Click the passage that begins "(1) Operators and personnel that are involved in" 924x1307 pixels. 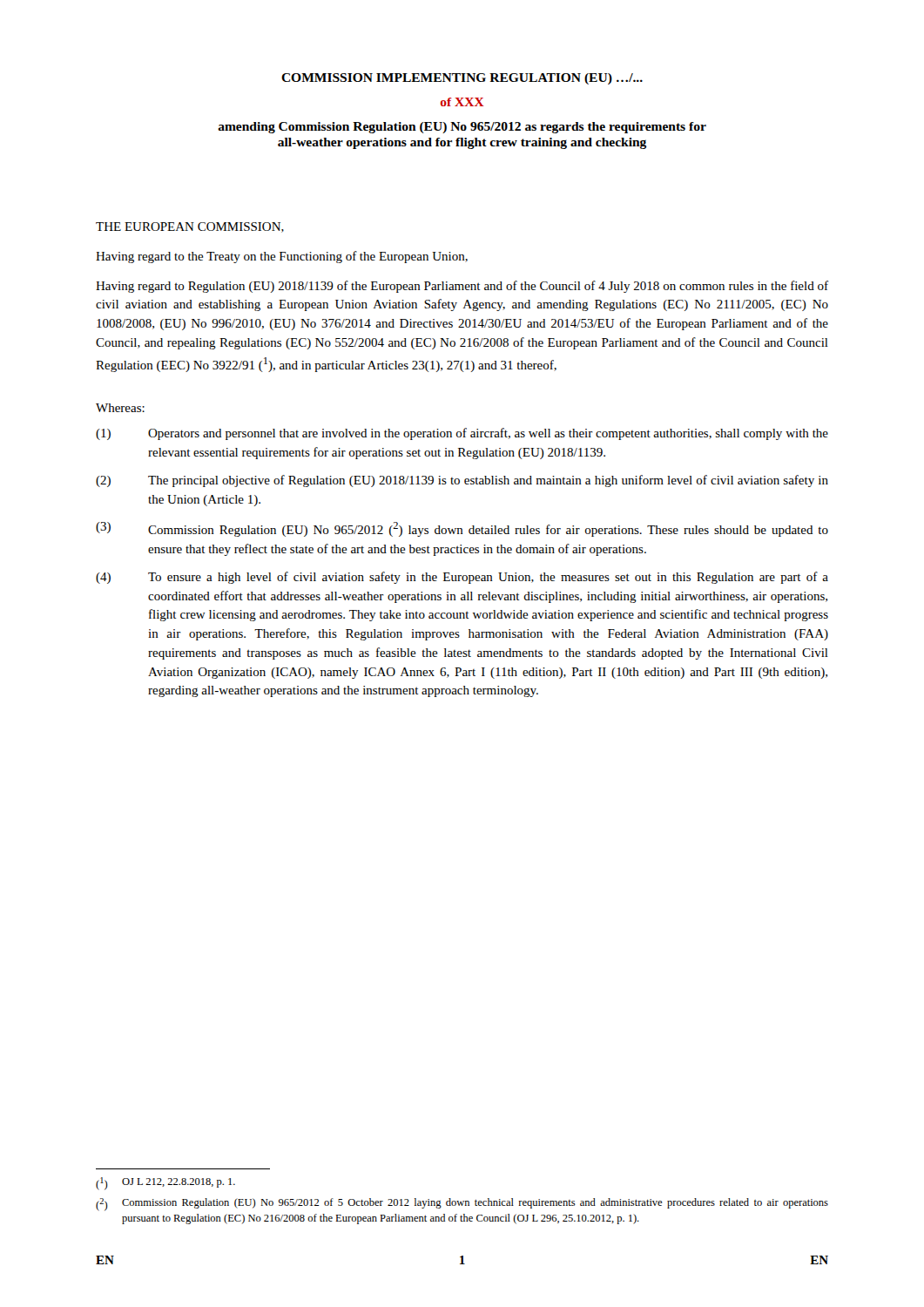tap(462, 443)
